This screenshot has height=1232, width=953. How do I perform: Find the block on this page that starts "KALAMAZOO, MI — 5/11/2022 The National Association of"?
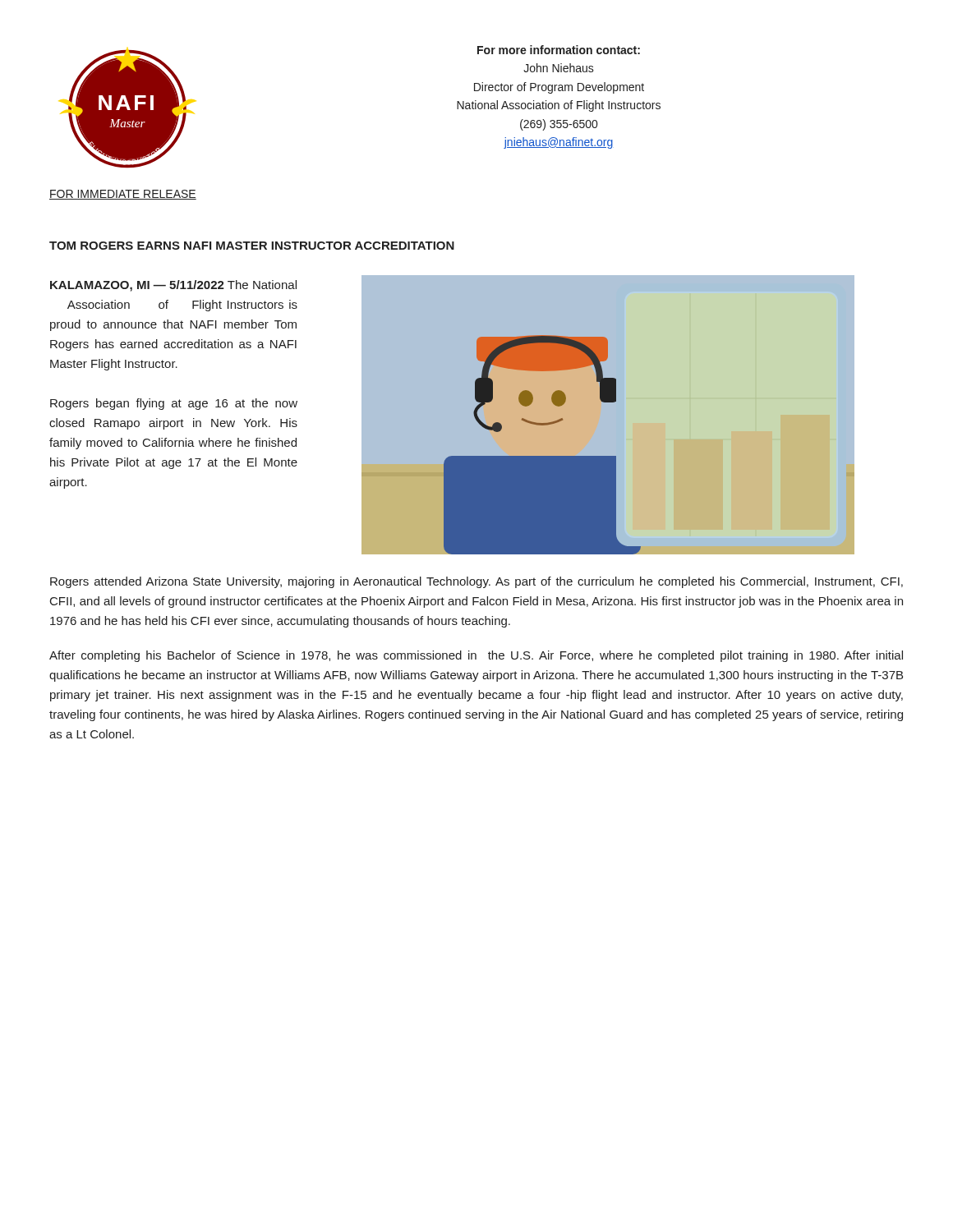click(x=173, y=286)
